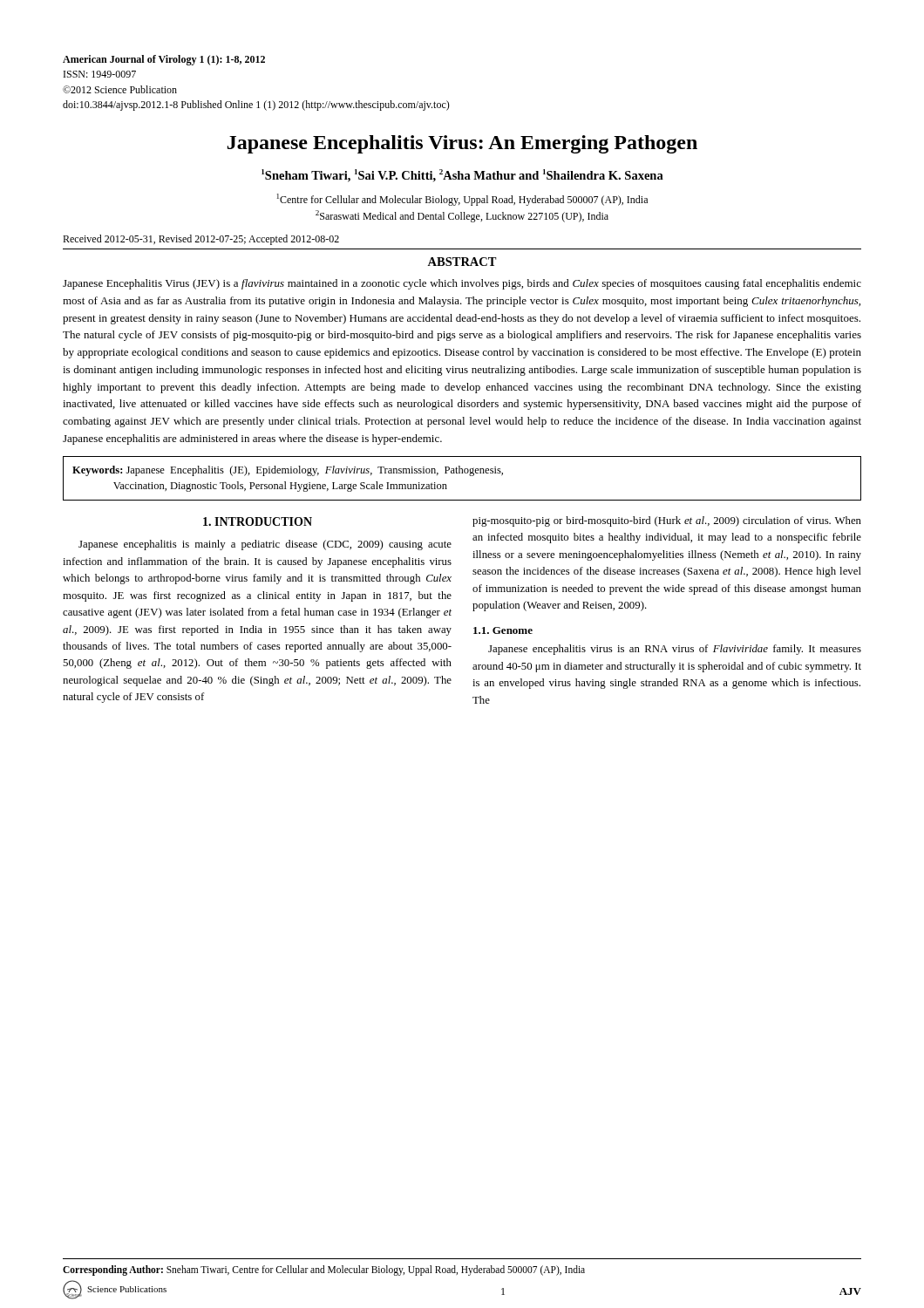Image resolution: width=924 pixels, height=1308 pixels.
Task: Locate the text "1. INTRODUCTION"
Action: (x=257, y=522)
